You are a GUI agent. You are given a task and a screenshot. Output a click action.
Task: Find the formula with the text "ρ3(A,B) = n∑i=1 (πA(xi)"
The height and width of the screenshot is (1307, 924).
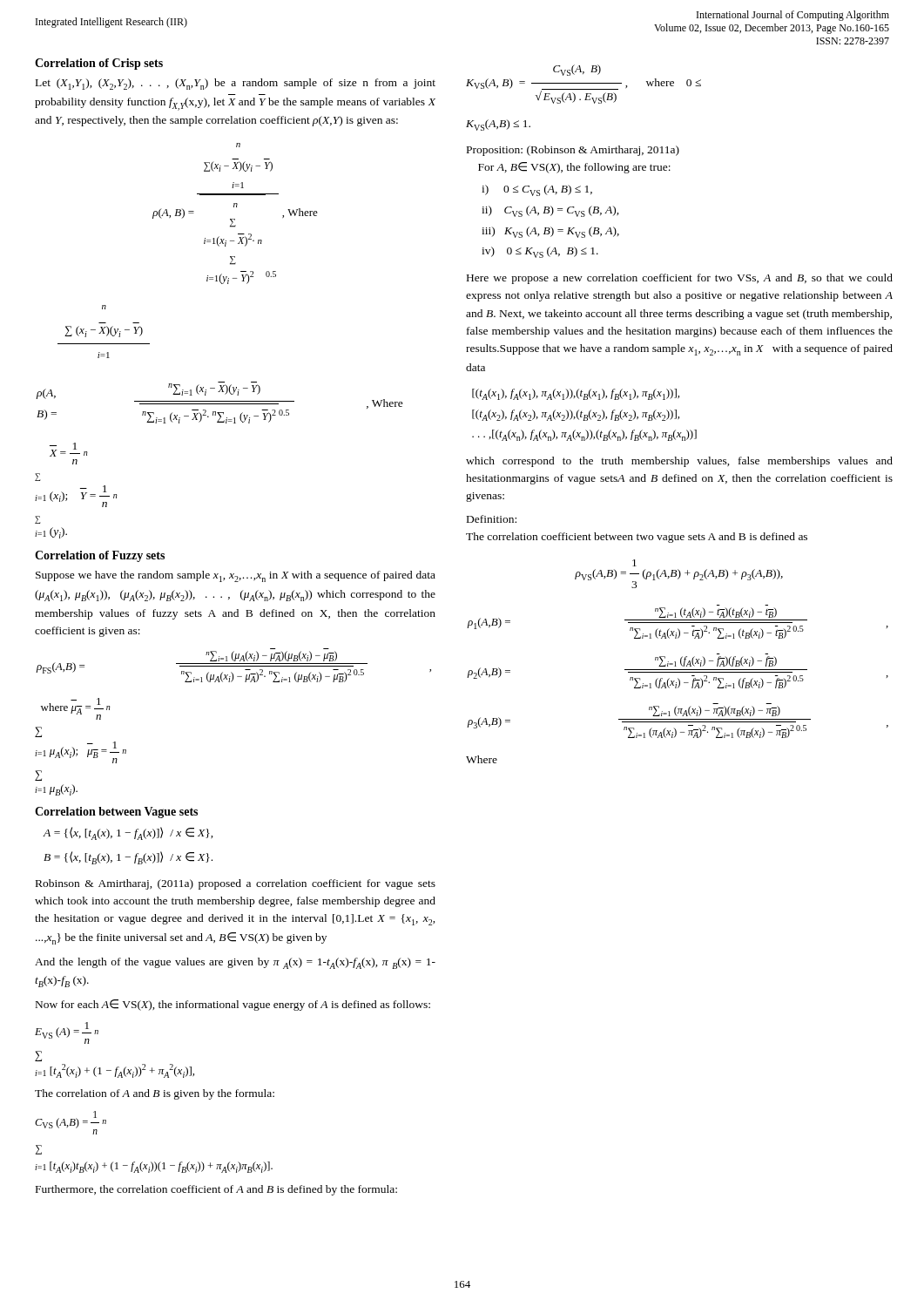(679, 722)
